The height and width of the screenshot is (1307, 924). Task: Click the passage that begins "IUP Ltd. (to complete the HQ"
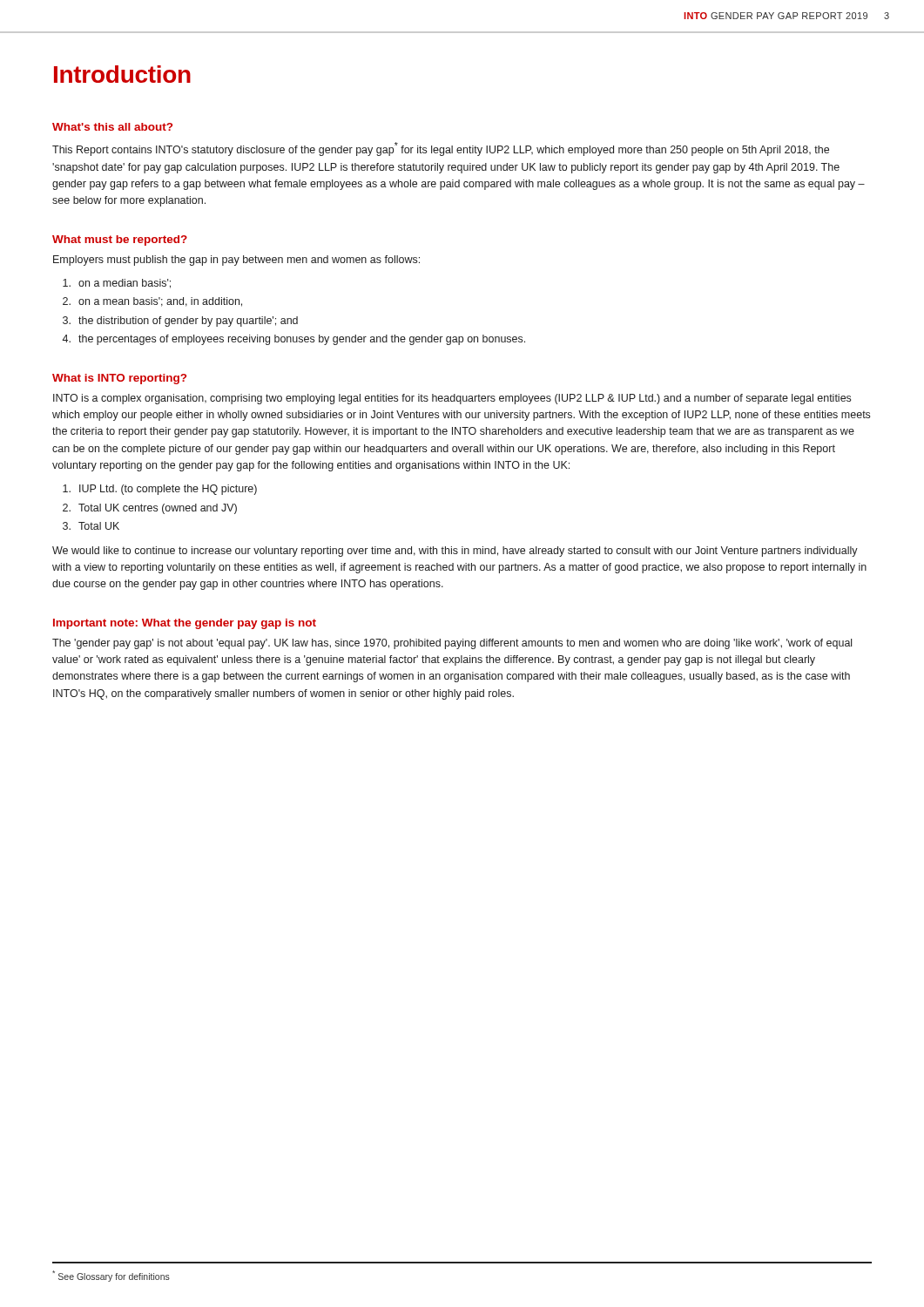pyautogui.click(x=155, y=490)
